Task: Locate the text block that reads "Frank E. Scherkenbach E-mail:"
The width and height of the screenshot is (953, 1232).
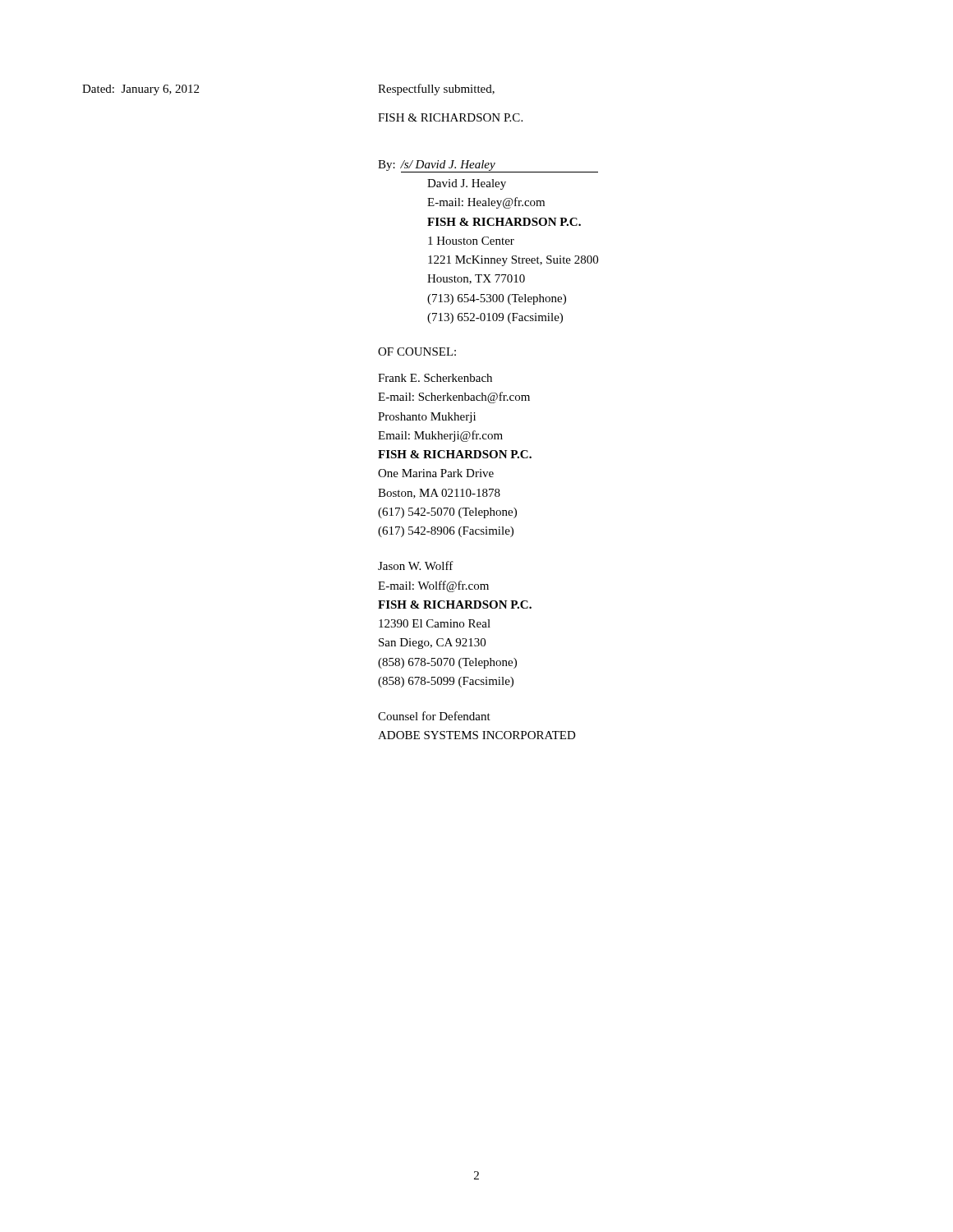Action: point(455,454)
